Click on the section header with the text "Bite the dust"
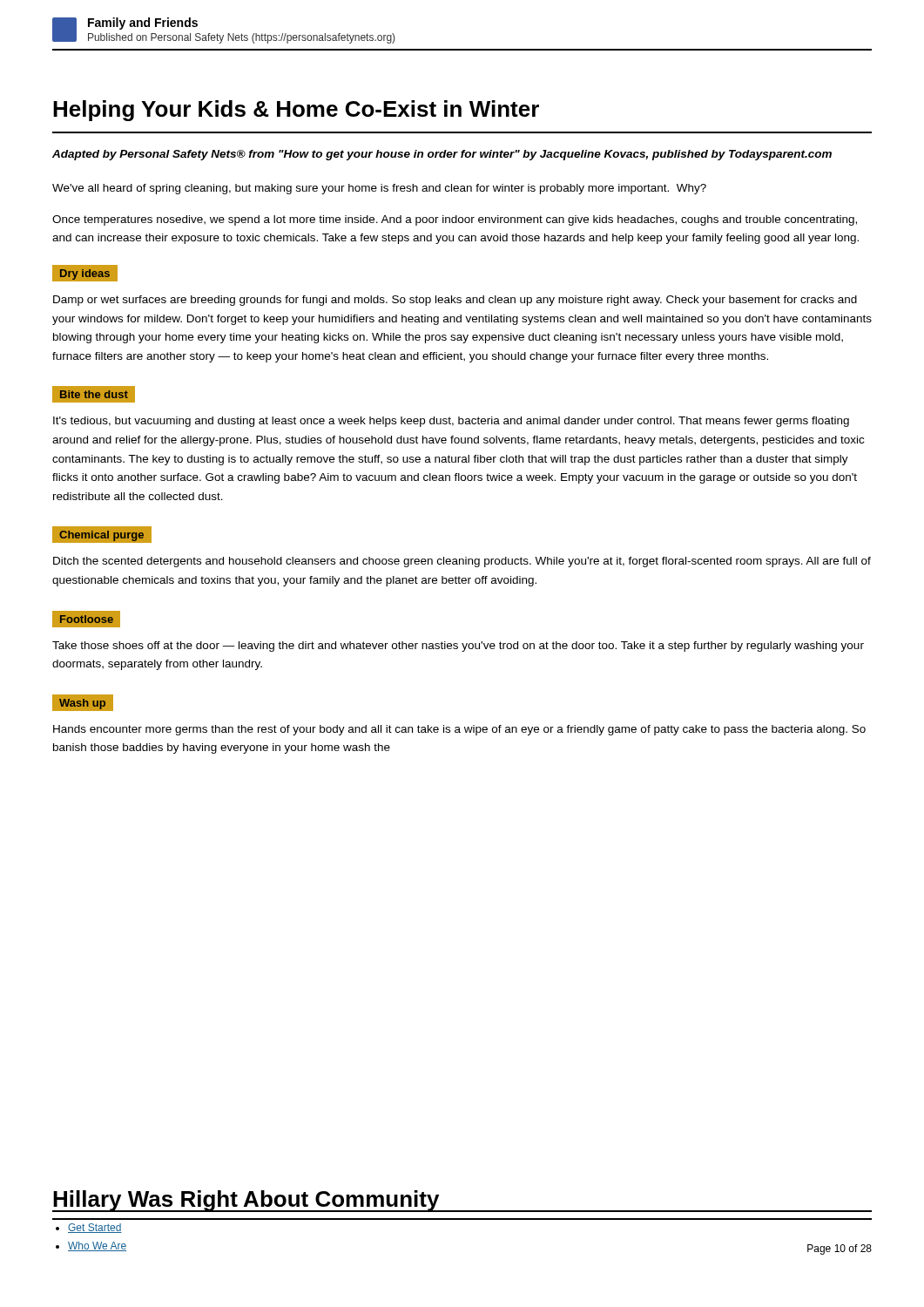 (x=94, y=395)
